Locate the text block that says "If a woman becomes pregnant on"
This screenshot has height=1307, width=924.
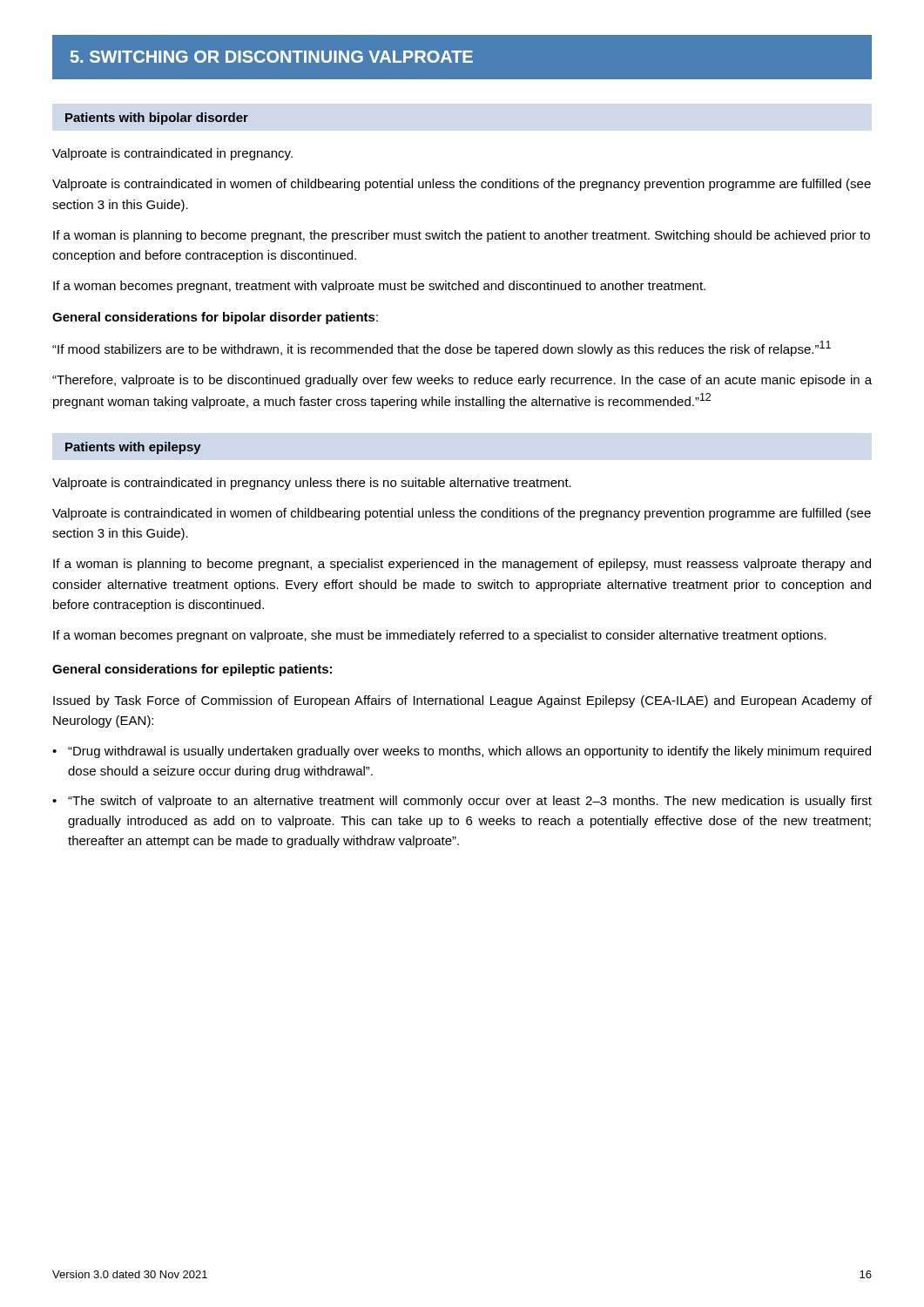[x=440, y=635]
